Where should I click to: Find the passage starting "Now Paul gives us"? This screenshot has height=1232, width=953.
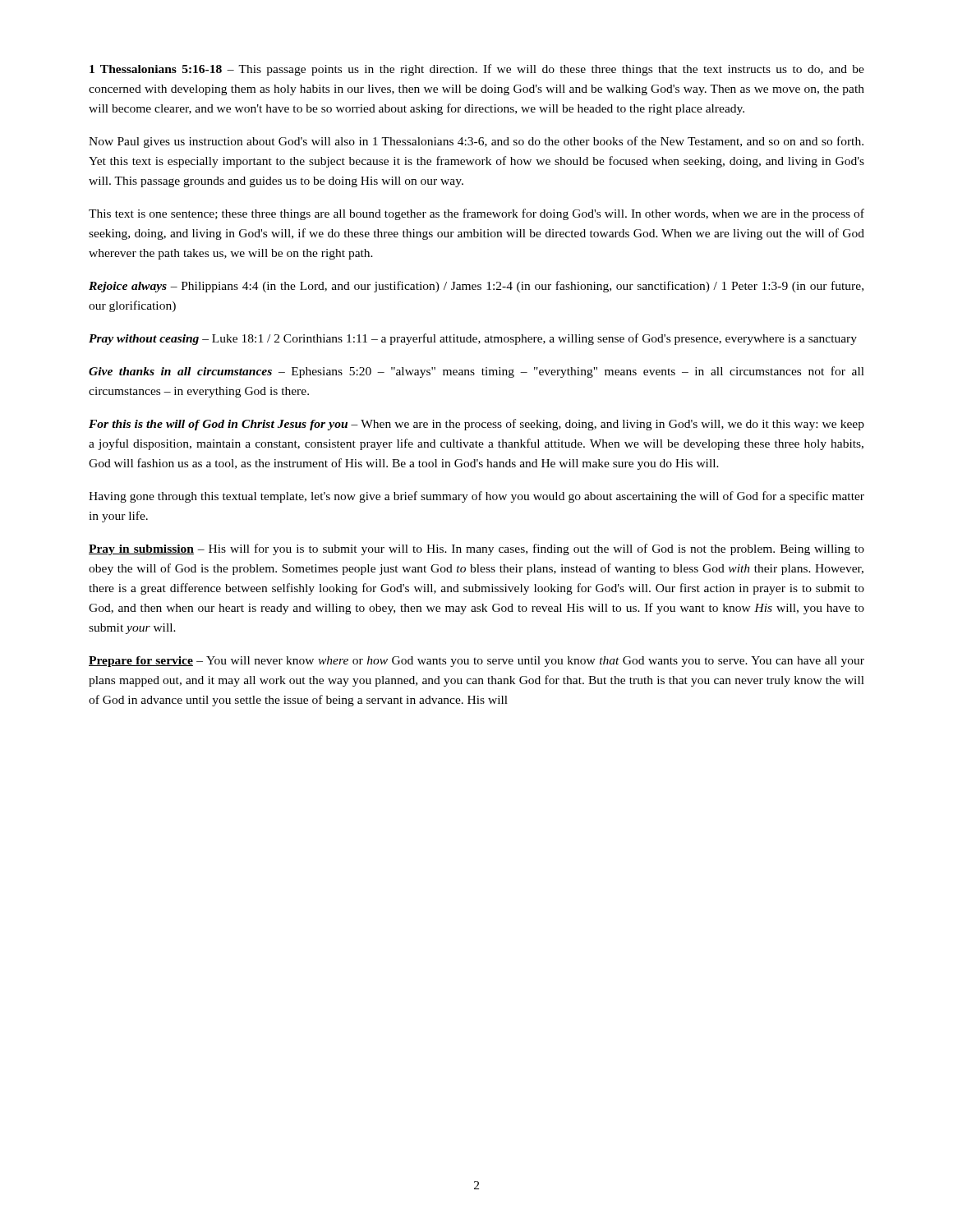pos(476,161)
